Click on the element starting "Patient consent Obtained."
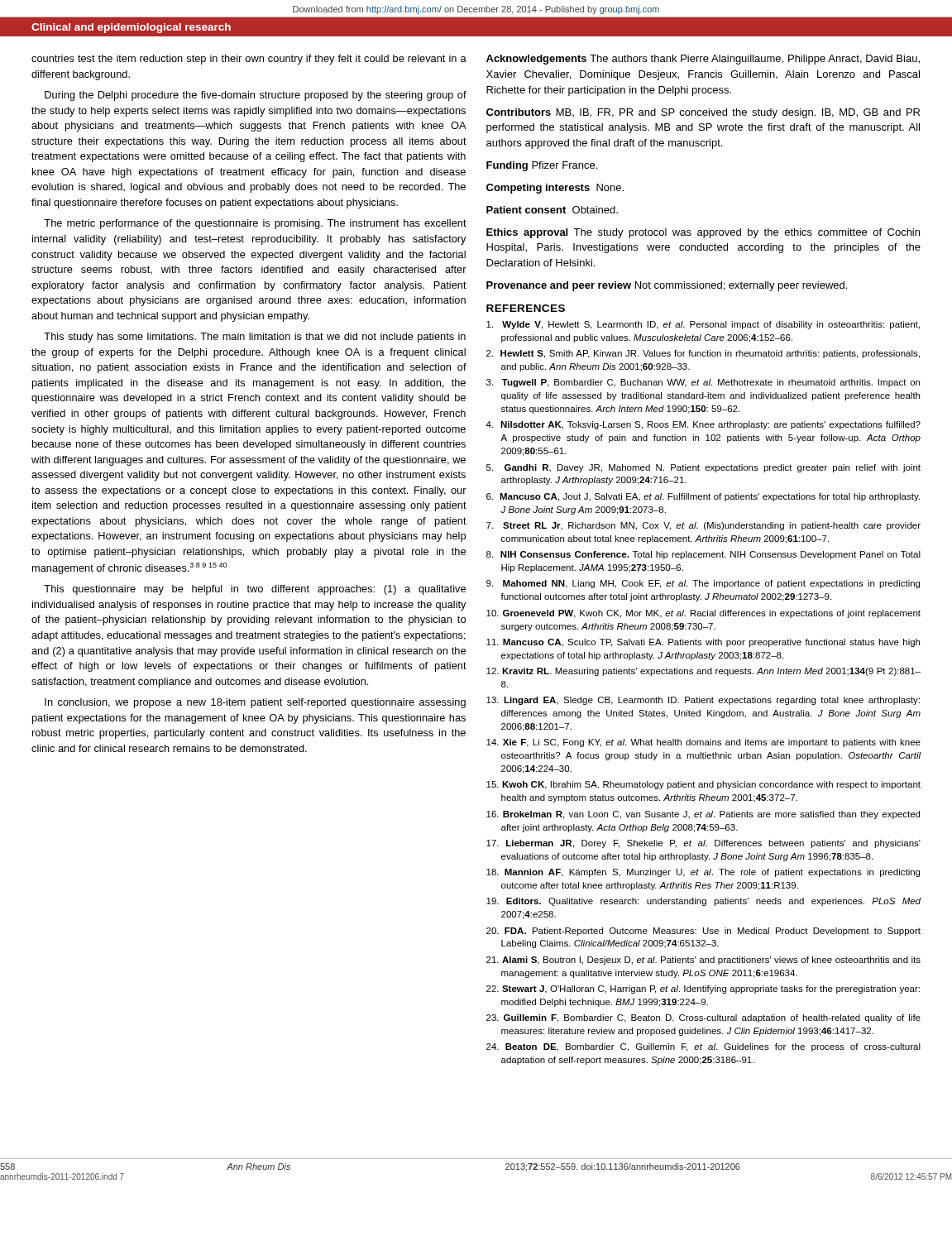The image size is (952, 1241). click(x=552, y=210)
